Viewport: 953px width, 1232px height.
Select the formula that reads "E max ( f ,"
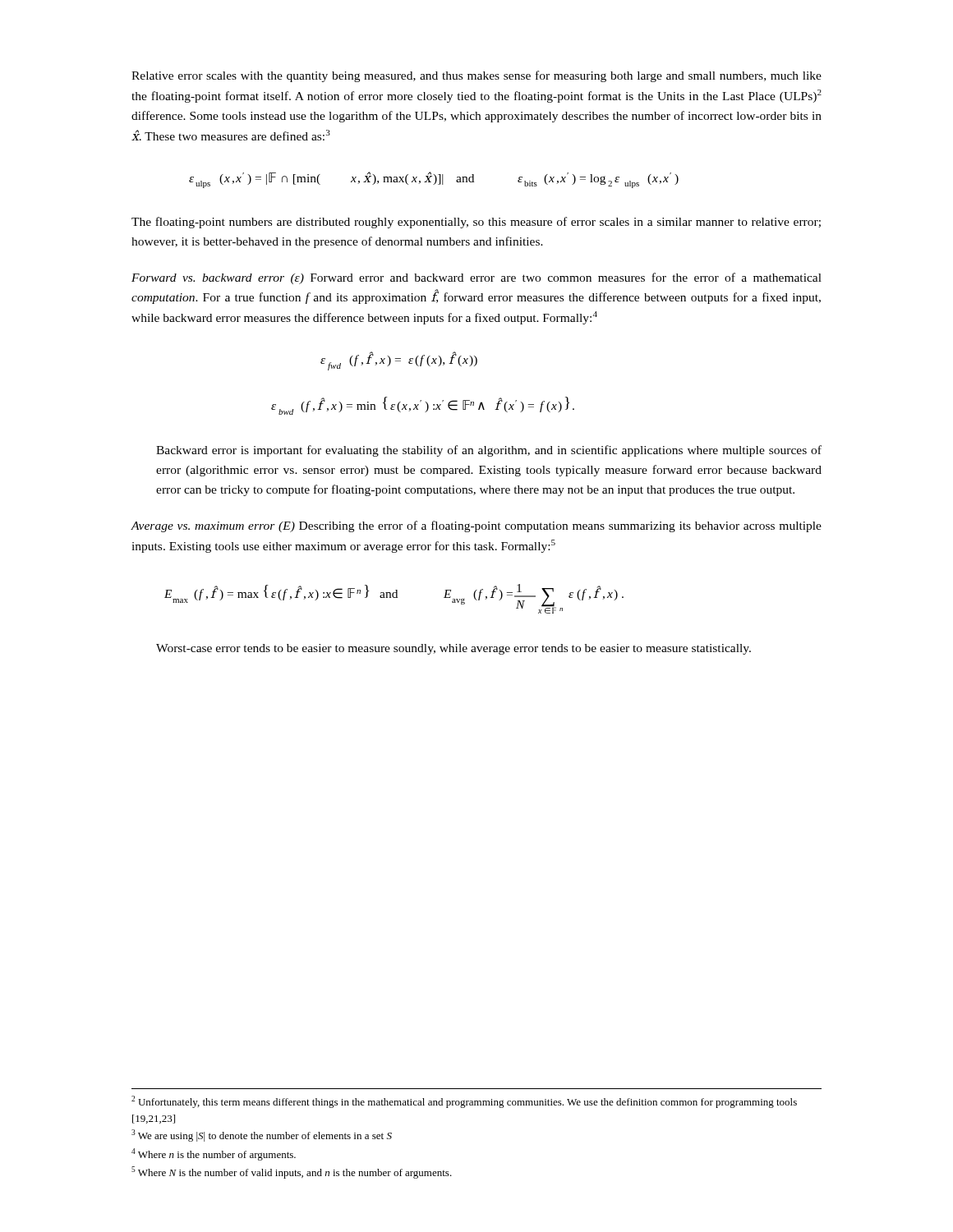pos(476,594)
